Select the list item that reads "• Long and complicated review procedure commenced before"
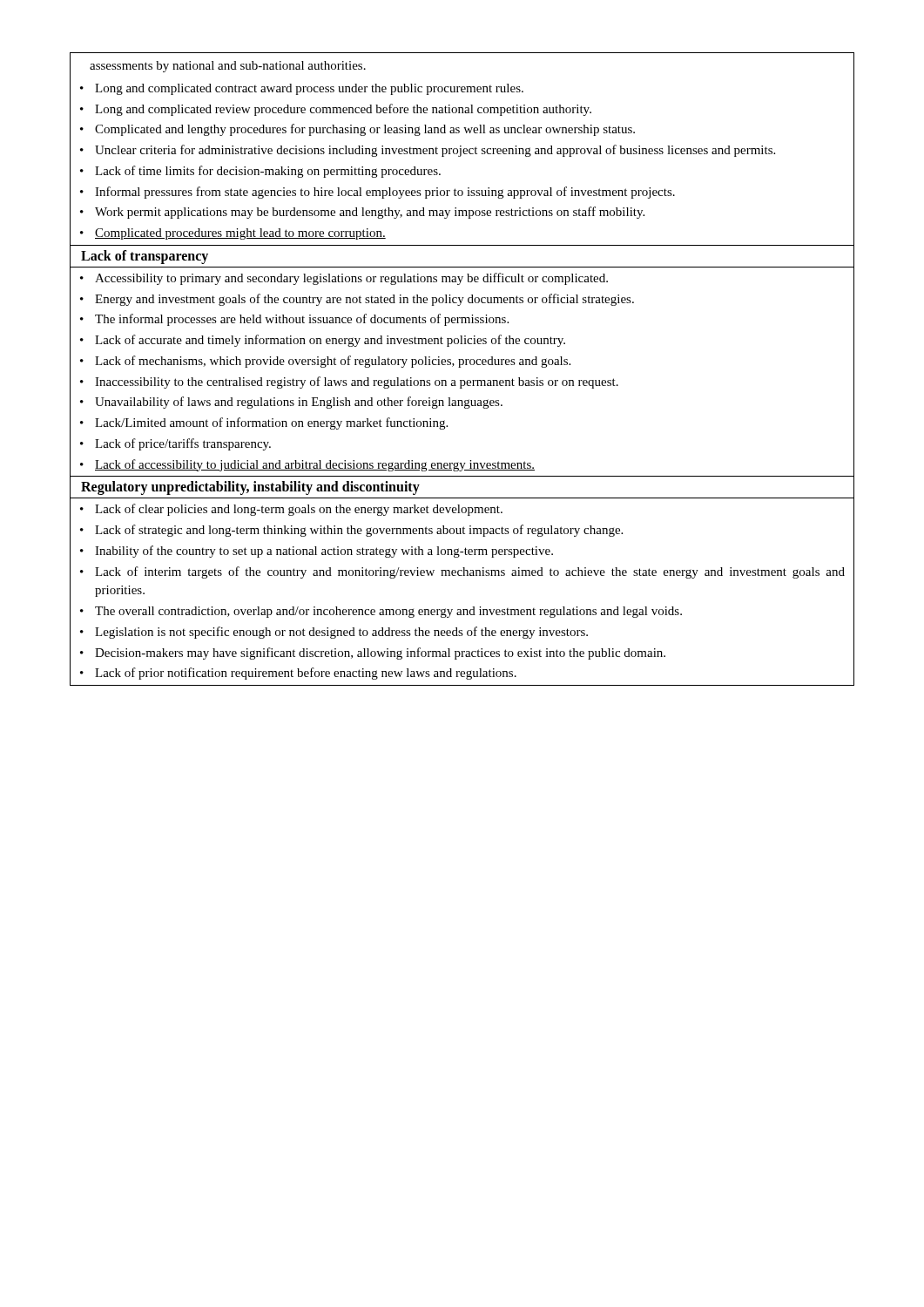Image resolution: width=924 pixels, height=1307 pixels. 462,109
